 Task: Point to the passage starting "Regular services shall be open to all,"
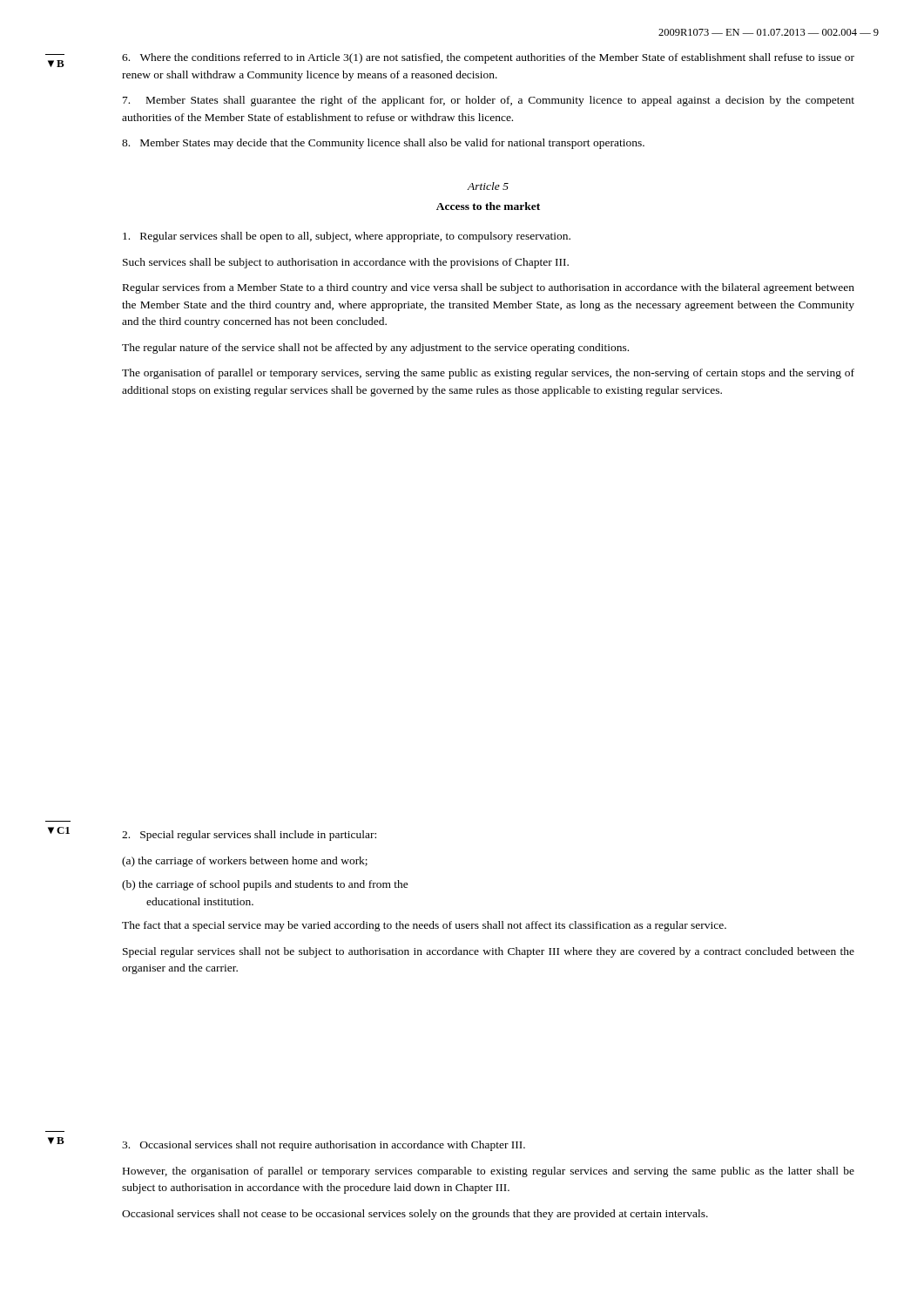click(347, 236)
